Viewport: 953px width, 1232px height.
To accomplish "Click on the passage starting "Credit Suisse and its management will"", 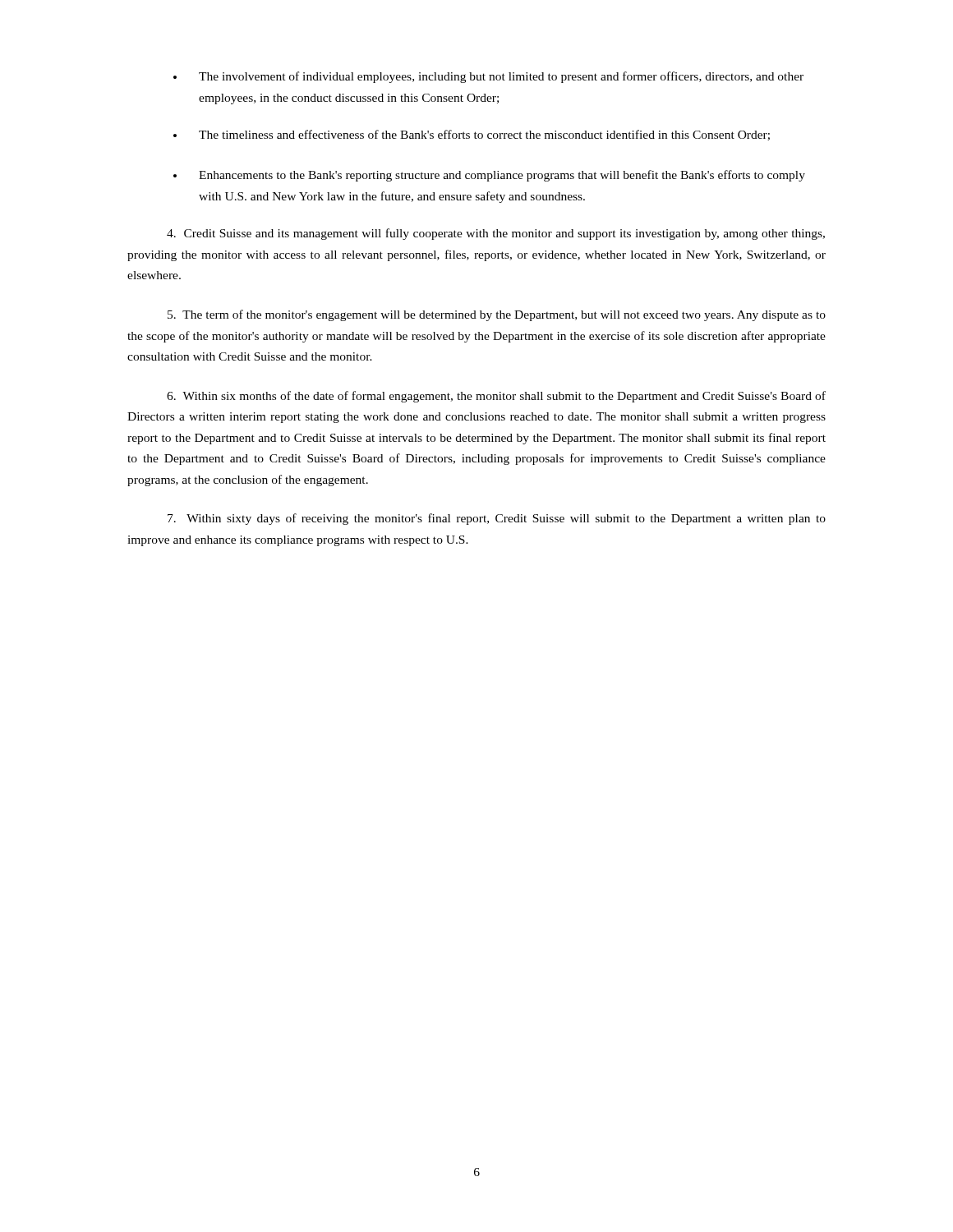I will (x=476, y=254).
